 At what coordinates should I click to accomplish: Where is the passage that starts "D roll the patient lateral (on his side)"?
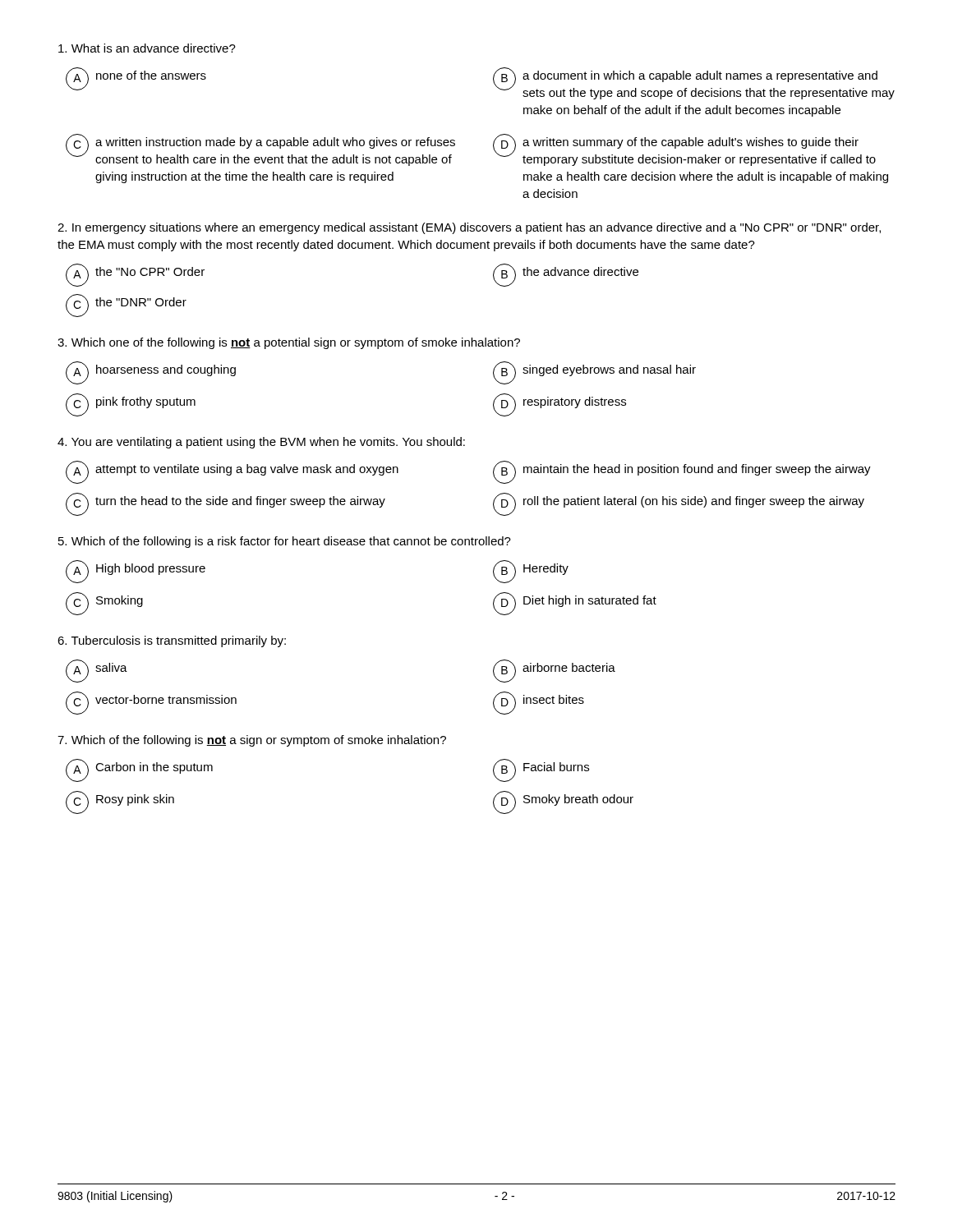694,504
